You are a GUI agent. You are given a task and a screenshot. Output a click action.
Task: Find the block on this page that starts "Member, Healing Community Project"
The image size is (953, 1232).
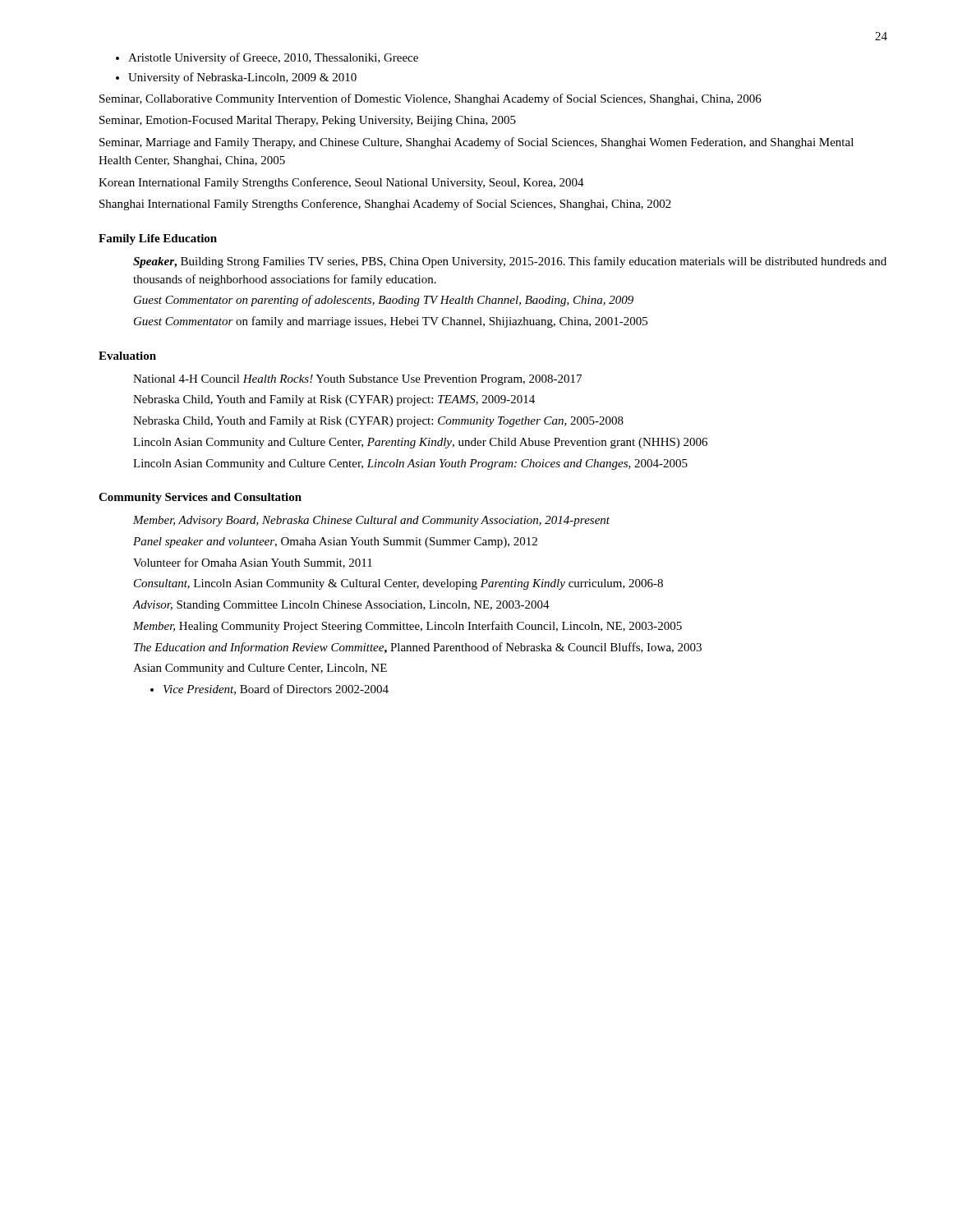(x=408, y=626)
